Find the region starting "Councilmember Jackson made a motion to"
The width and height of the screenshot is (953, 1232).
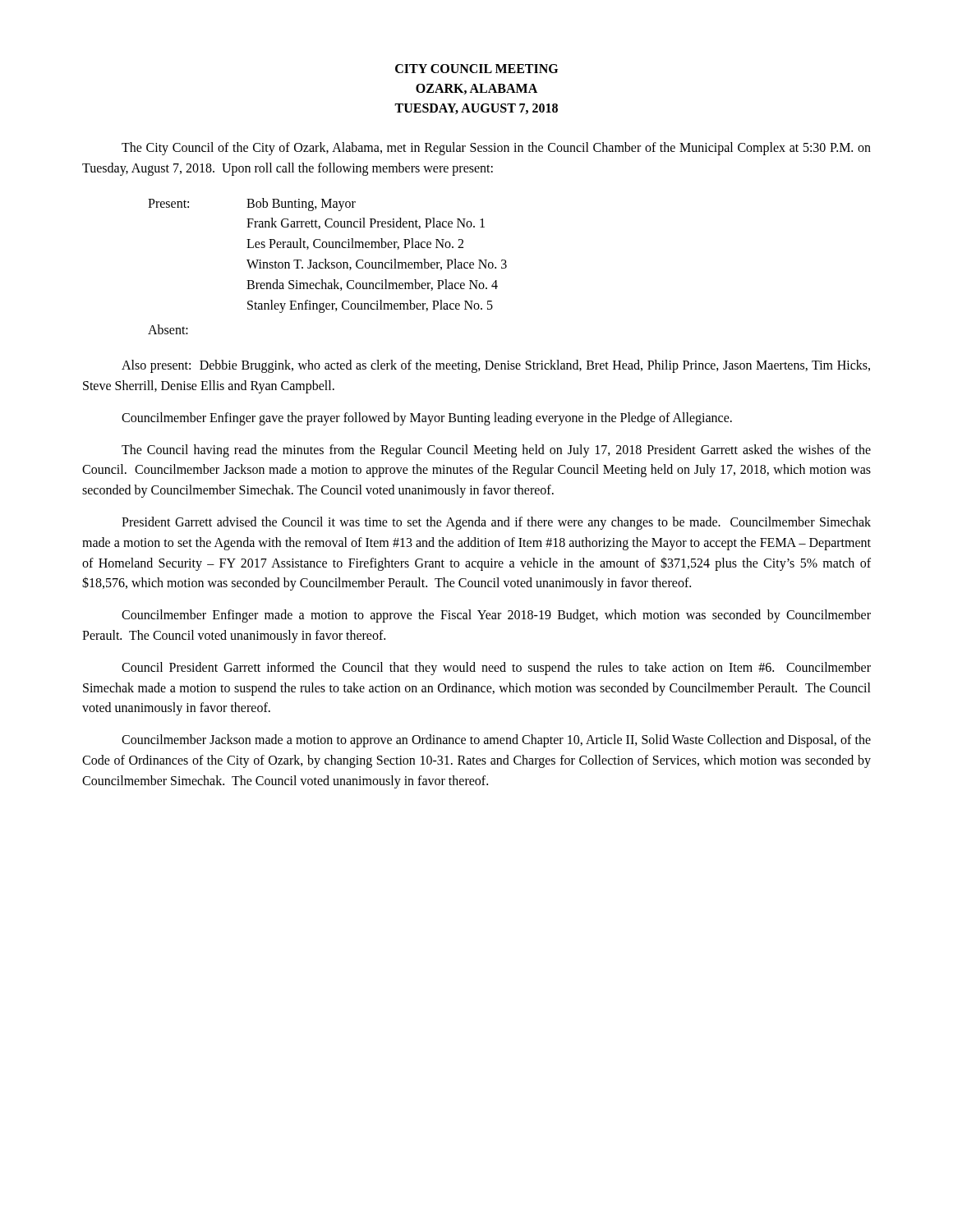click(476, 760)
